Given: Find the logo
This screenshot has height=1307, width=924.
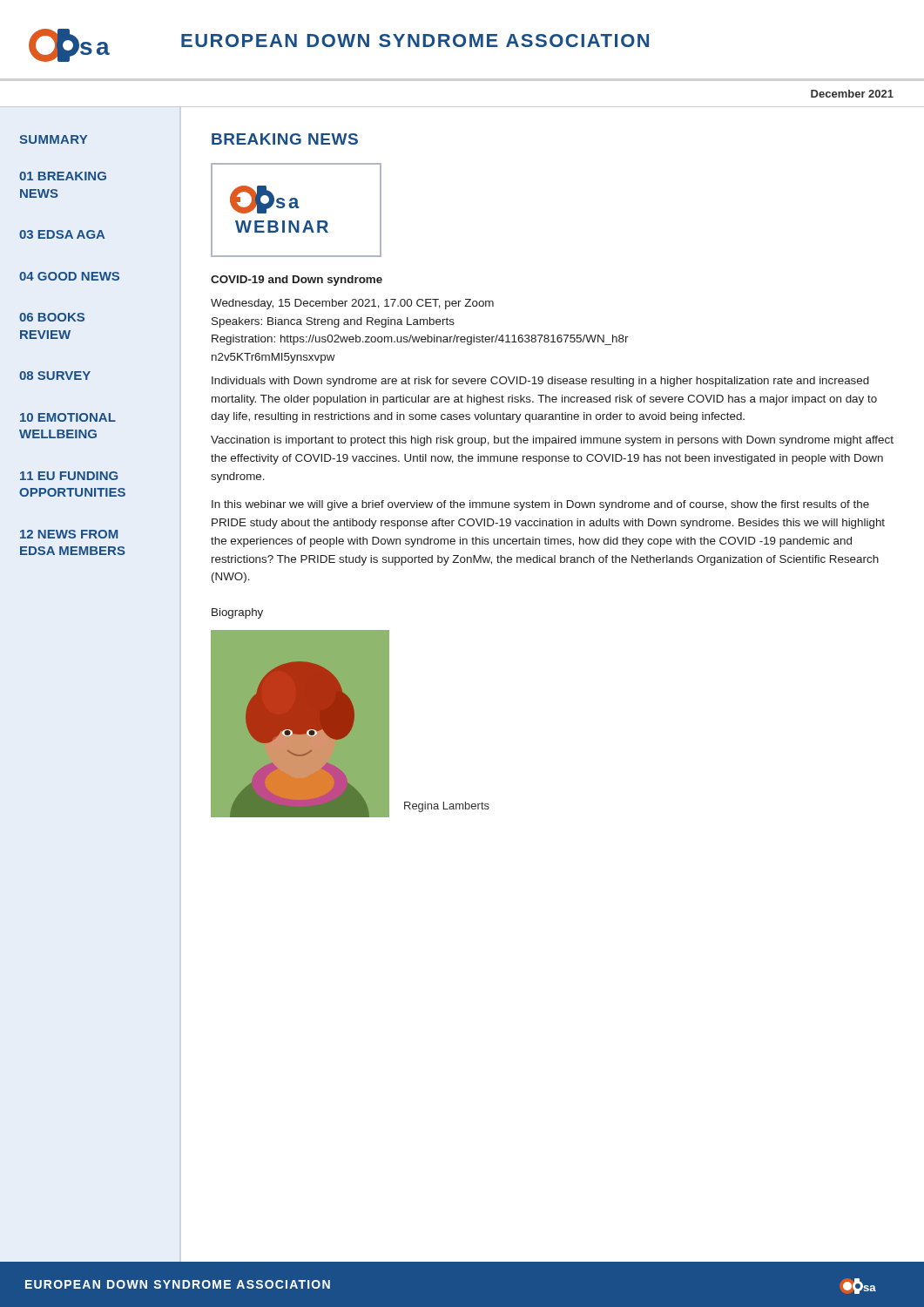Looking at the screenshot, I should click(x=296, y=210).
